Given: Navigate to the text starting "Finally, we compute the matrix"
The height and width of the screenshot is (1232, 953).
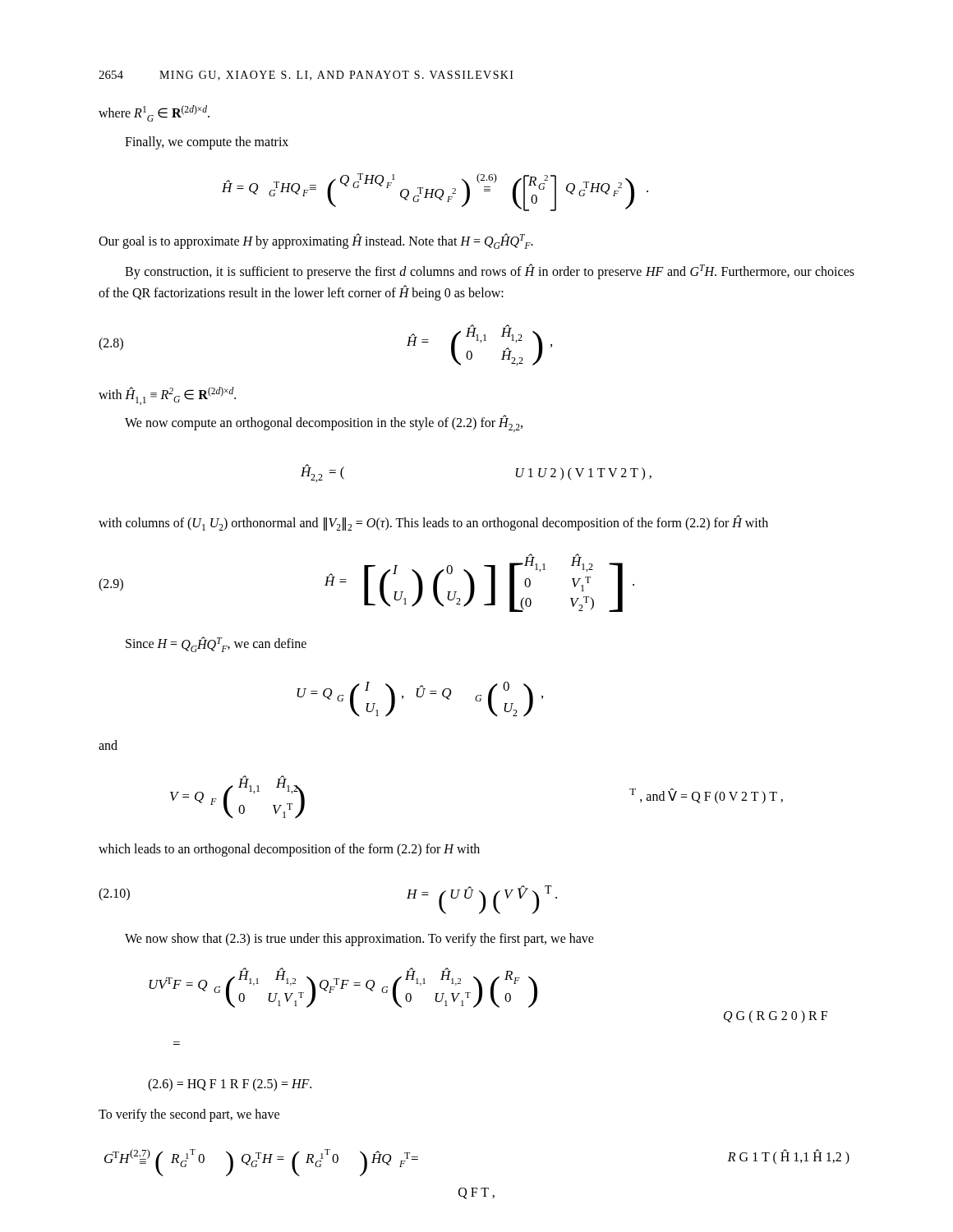Looking at the screenshot, I should coord(207,142).
